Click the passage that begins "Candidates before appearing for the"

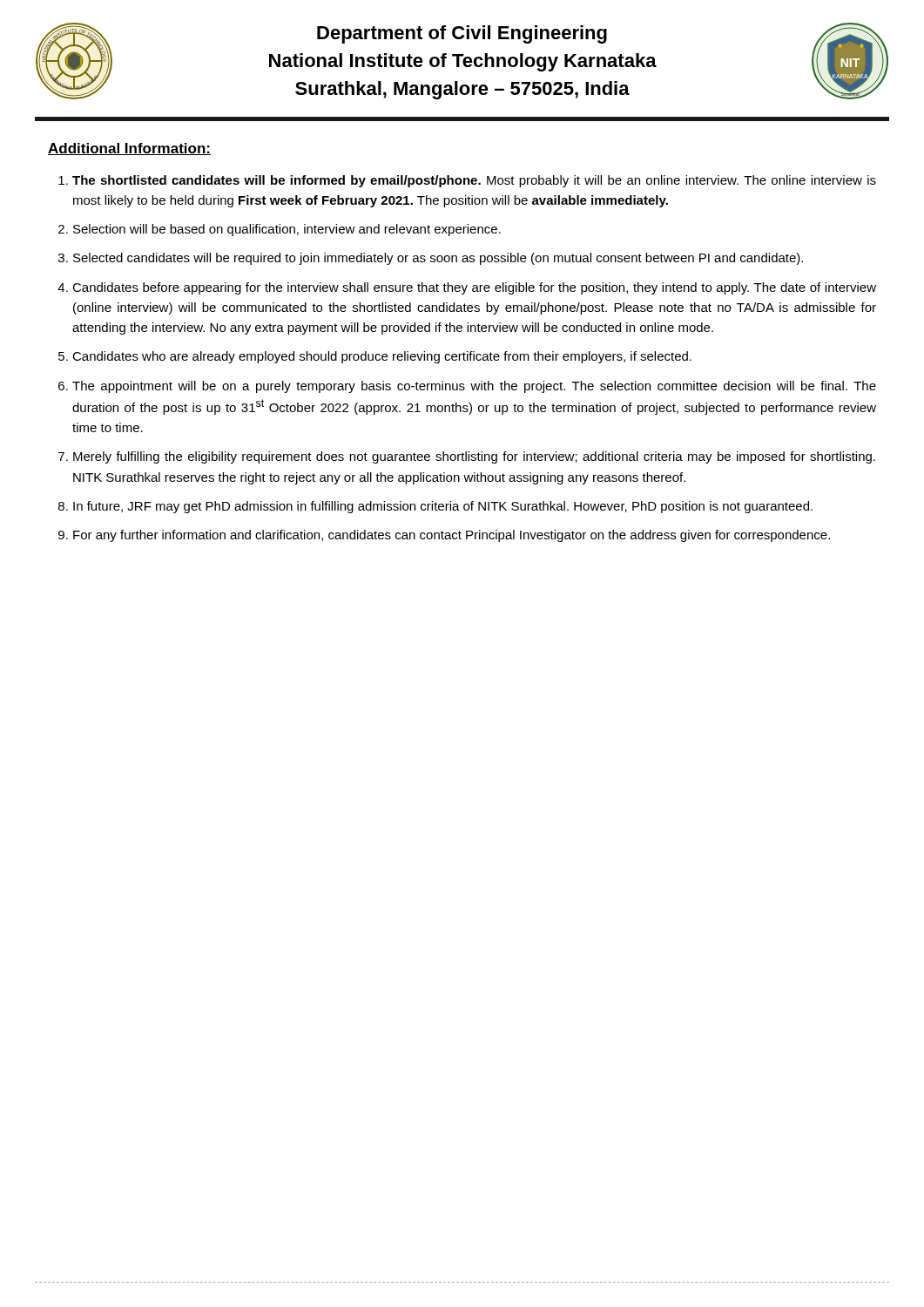point(474,307)
